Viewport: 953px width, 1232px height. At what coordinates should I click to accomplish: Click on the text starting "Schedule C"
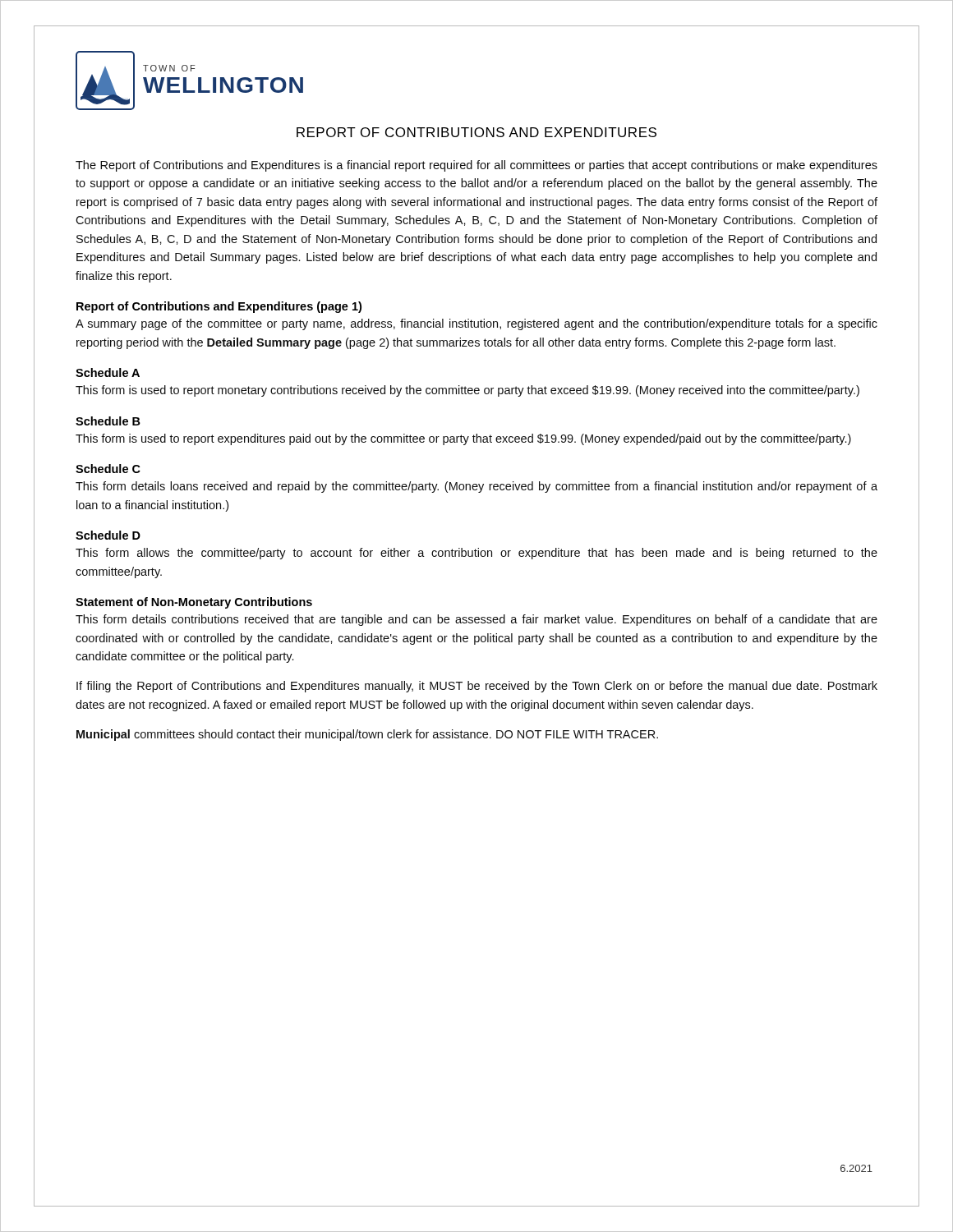[x=108, y=469]
